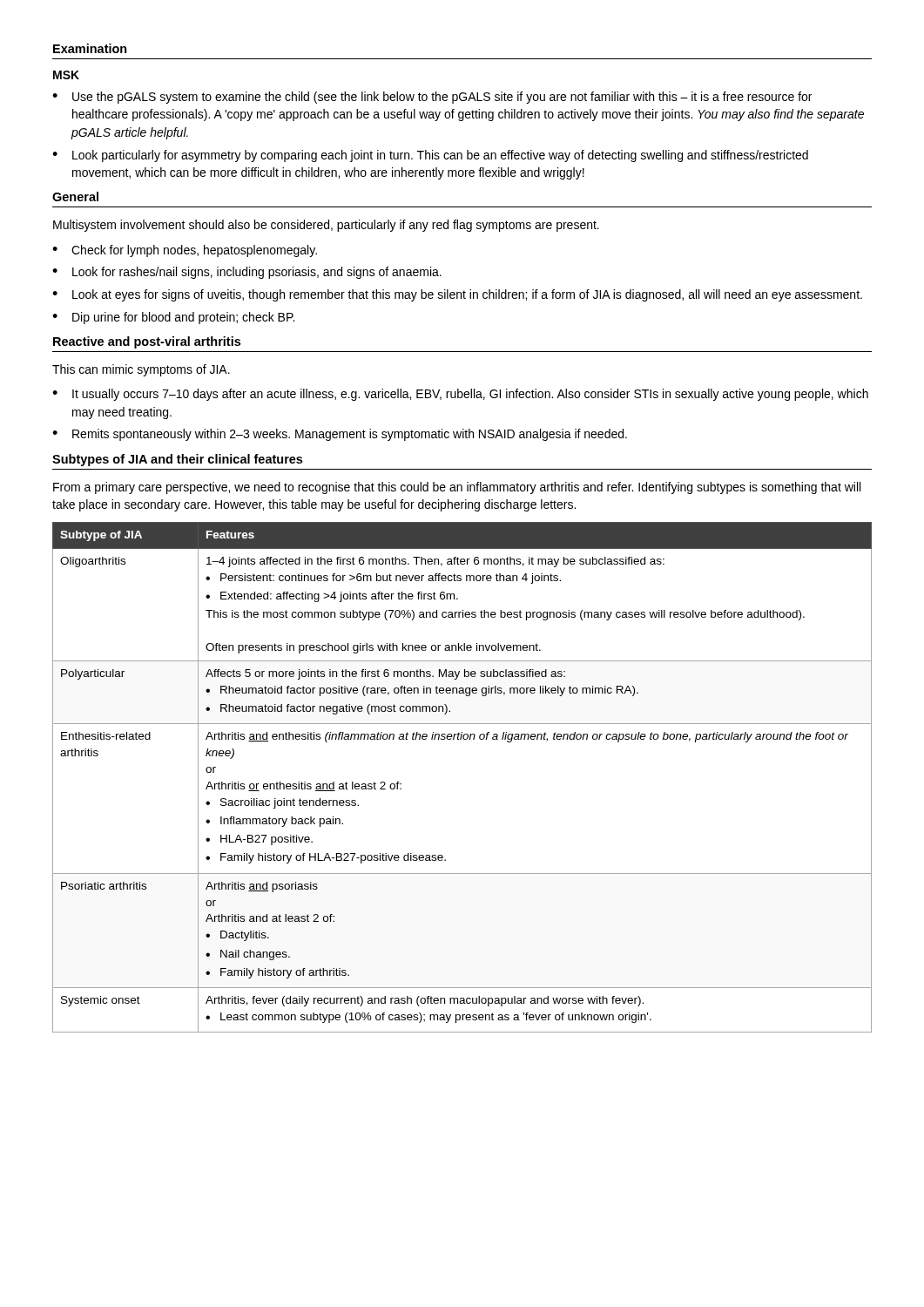Locate the block of text that opens with "• Look particularly"
924x1307 pixels.
pos(462,164)
